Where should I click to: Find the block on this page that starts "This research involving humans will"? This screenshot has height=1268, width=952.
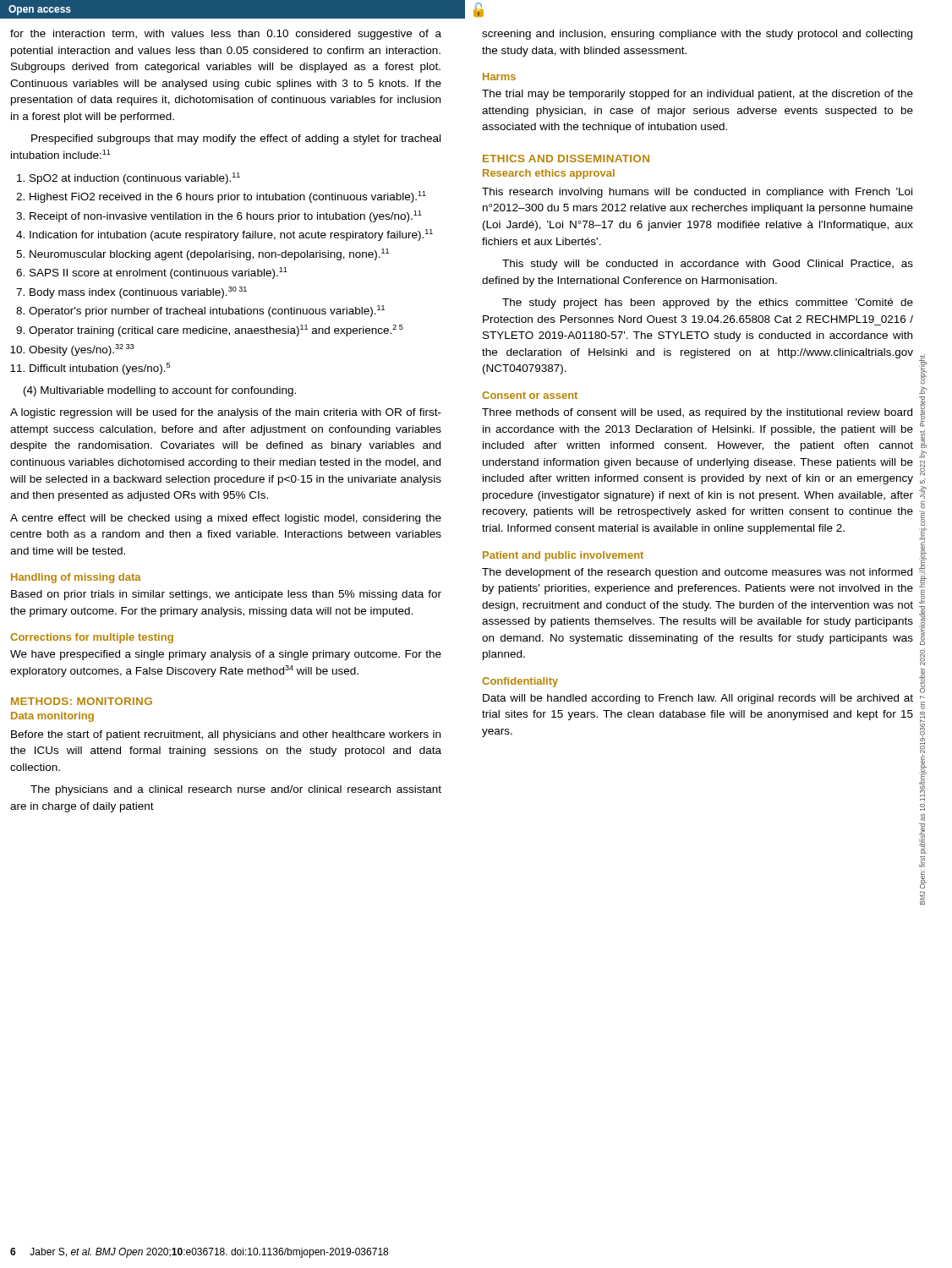coord(697,216)
